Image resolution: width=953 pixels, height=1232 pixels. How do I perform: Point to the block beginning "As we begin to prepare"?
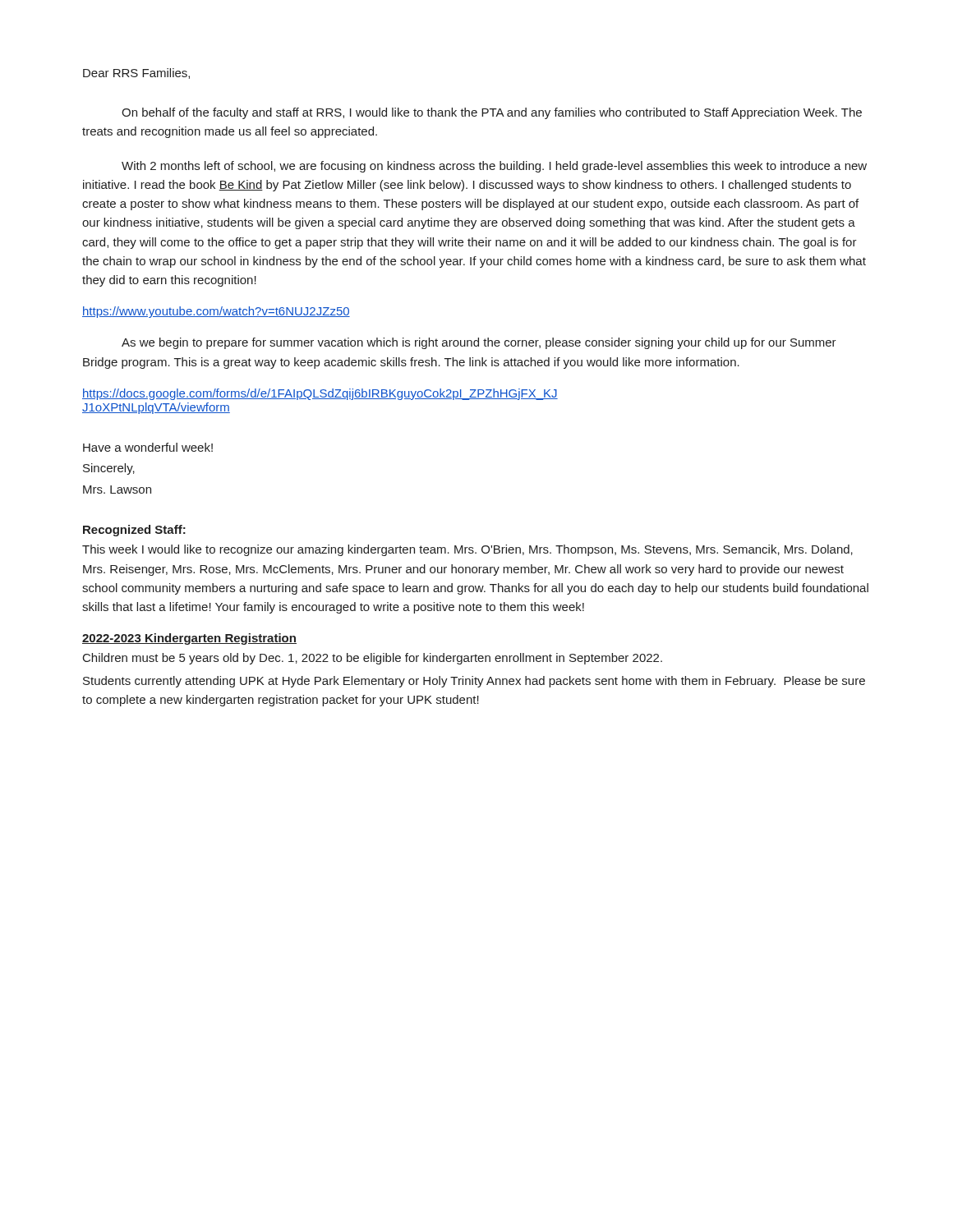[459, 352]
